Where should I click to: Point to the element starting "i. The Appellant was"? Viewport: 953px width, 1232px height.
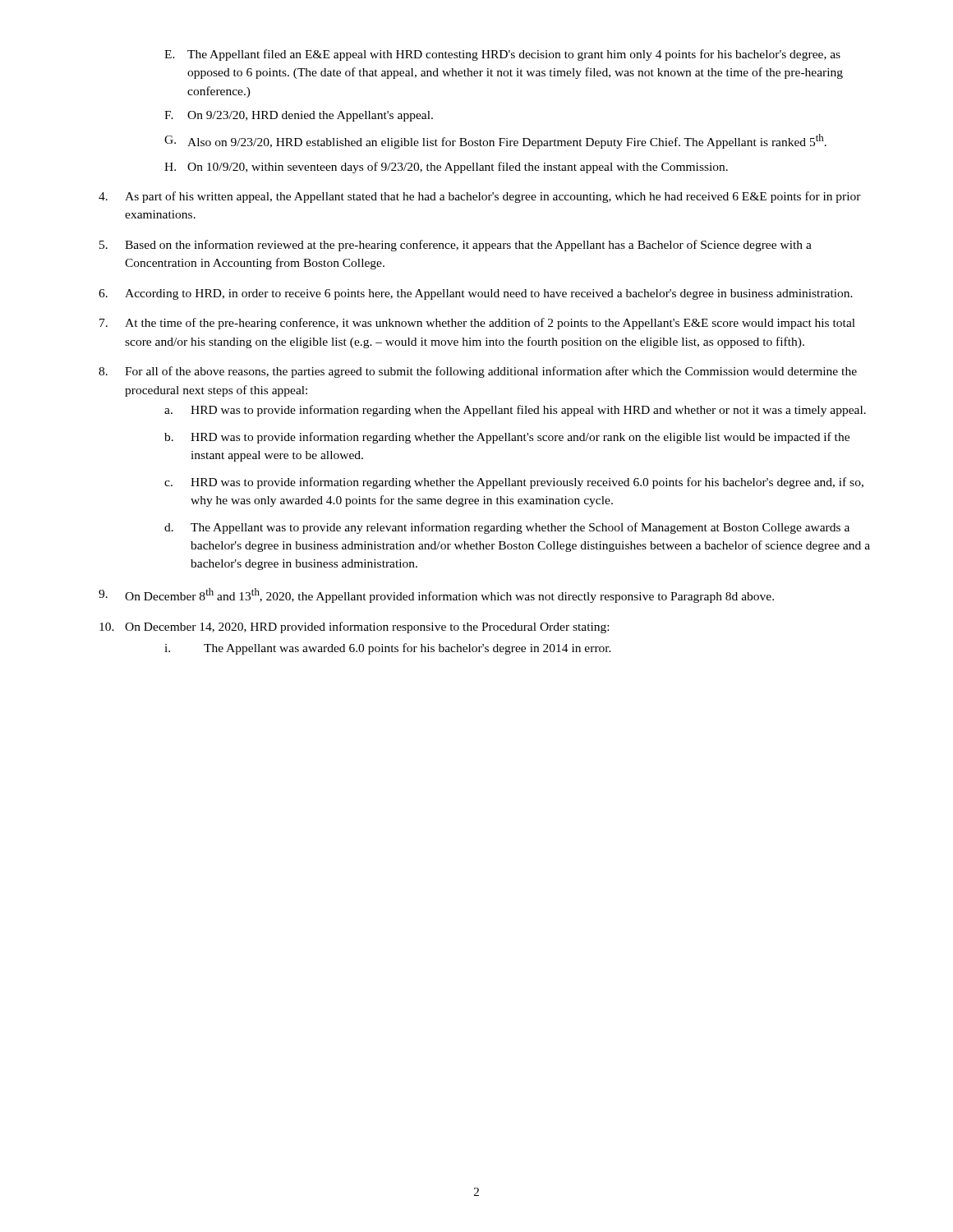518,648
